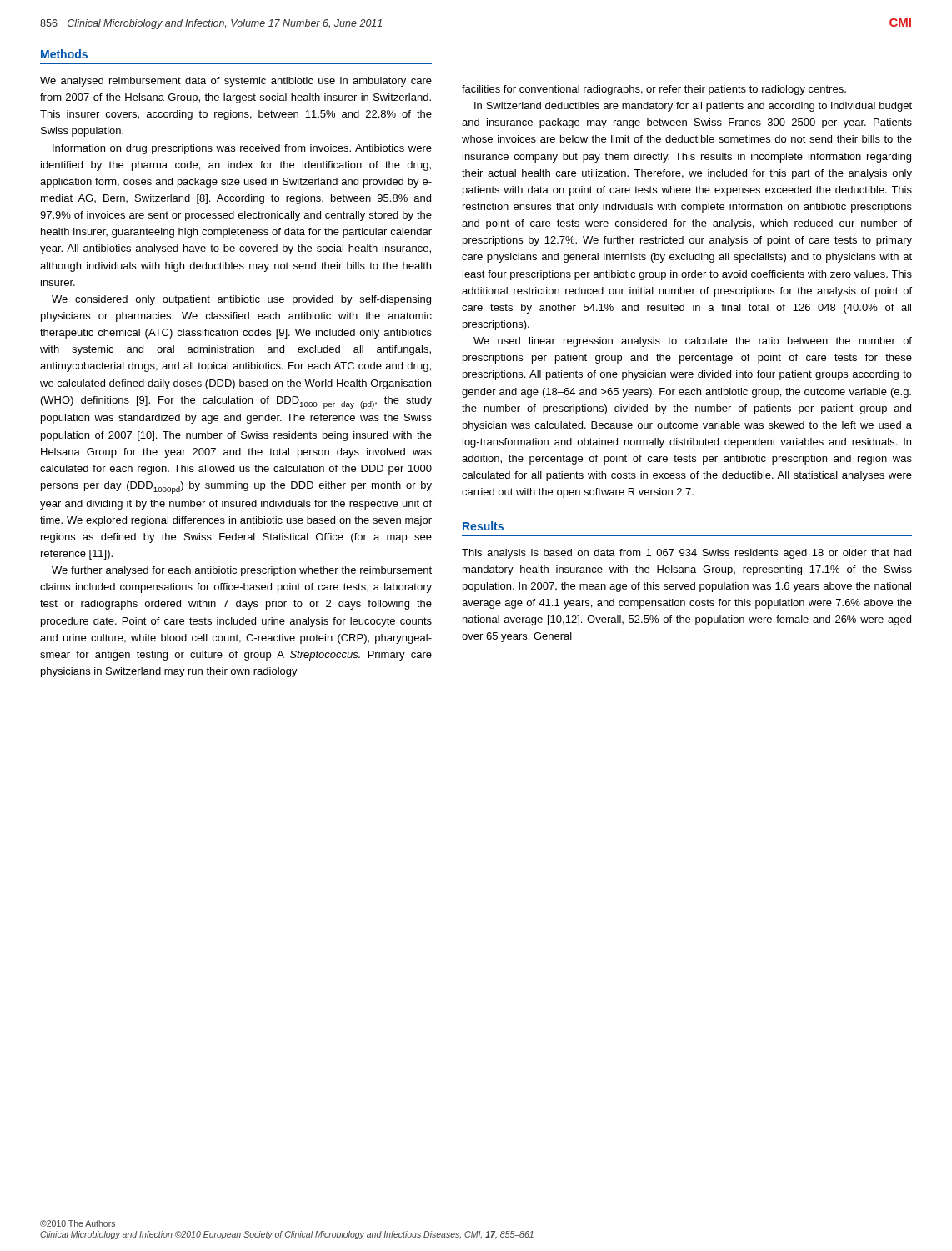Where is the passage that starts "facilities for conventional"?
952x1251 pixels.
(687, 291)
